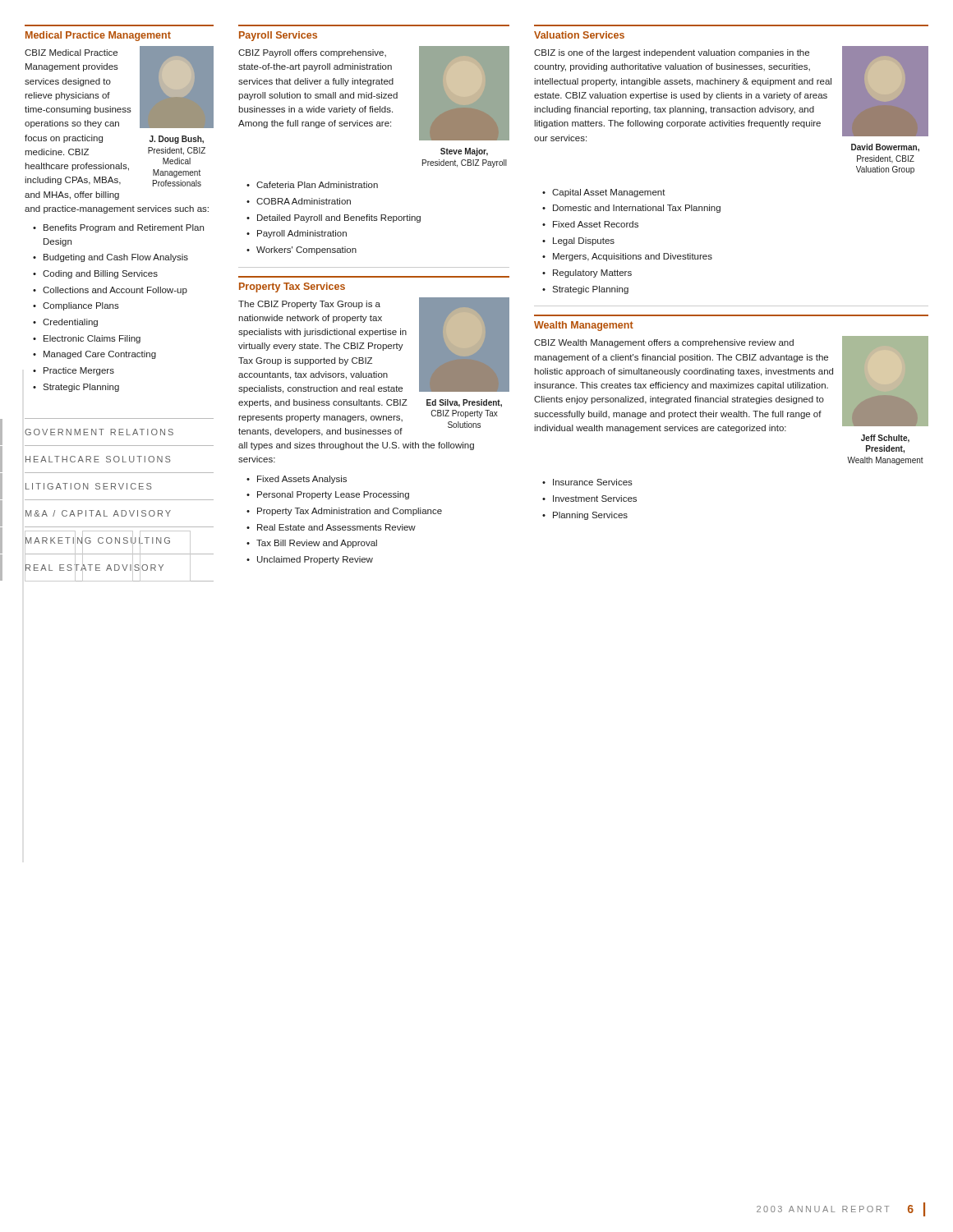Click on the text block containing "Steve Major,President, CBIZ Payroll CBIZ Payroll offers comprehensive,"

pos(374,107)
